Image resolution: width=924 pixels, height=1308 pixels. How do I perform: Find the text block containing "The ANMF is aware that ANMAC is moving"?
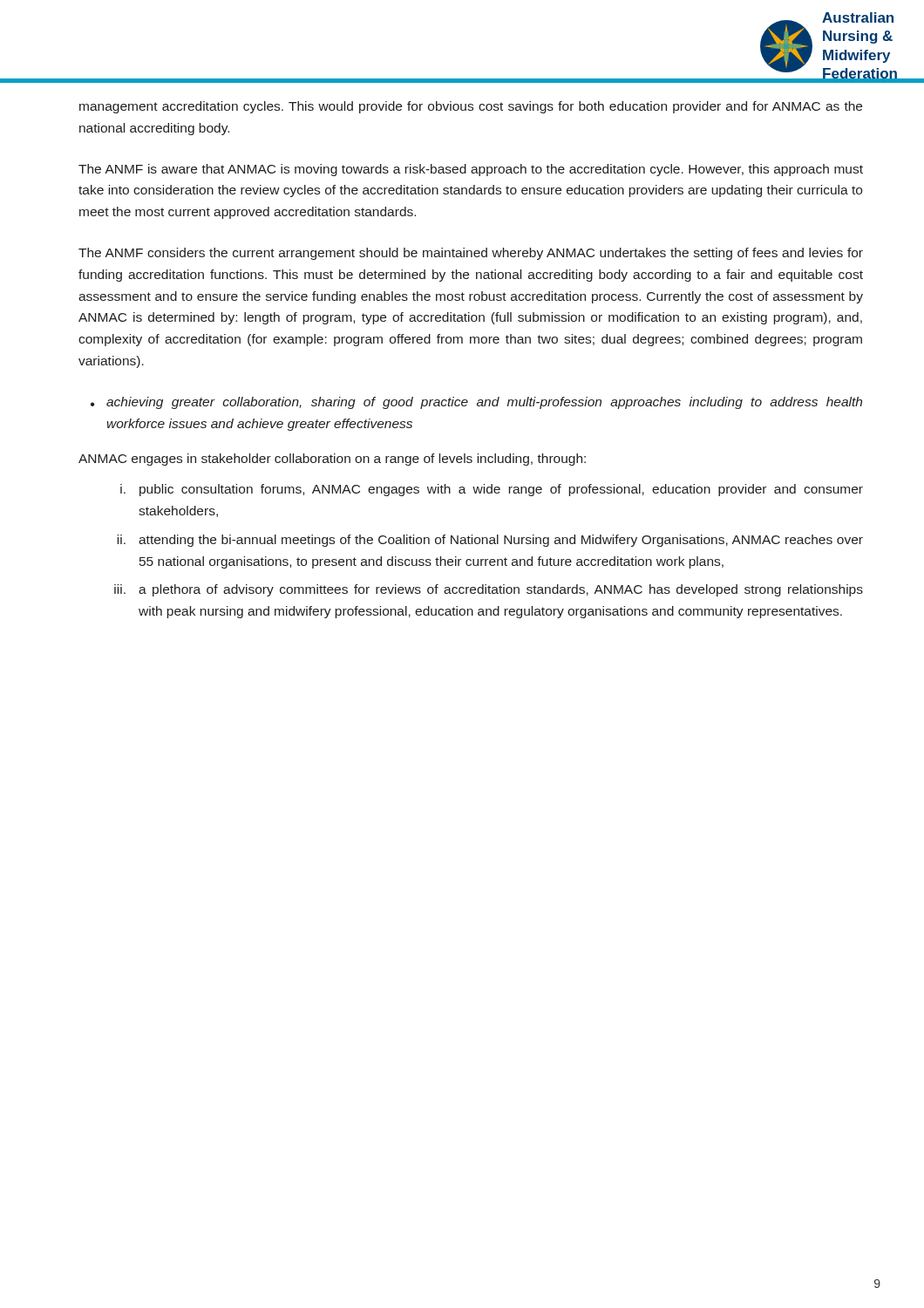pos(471,190)
